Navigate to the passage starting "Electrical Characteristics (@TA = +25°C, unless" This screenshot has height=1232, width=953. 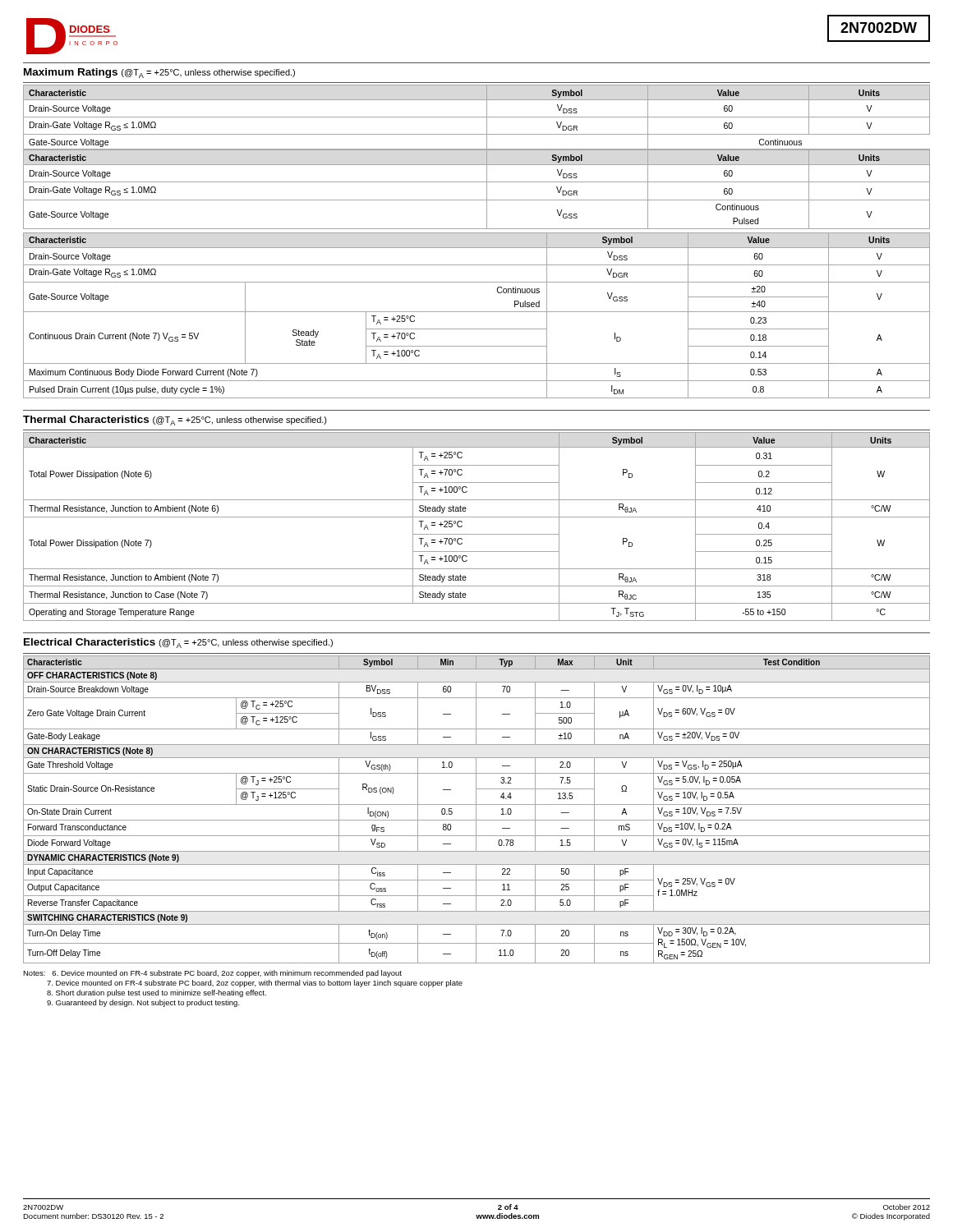[178, 643]
